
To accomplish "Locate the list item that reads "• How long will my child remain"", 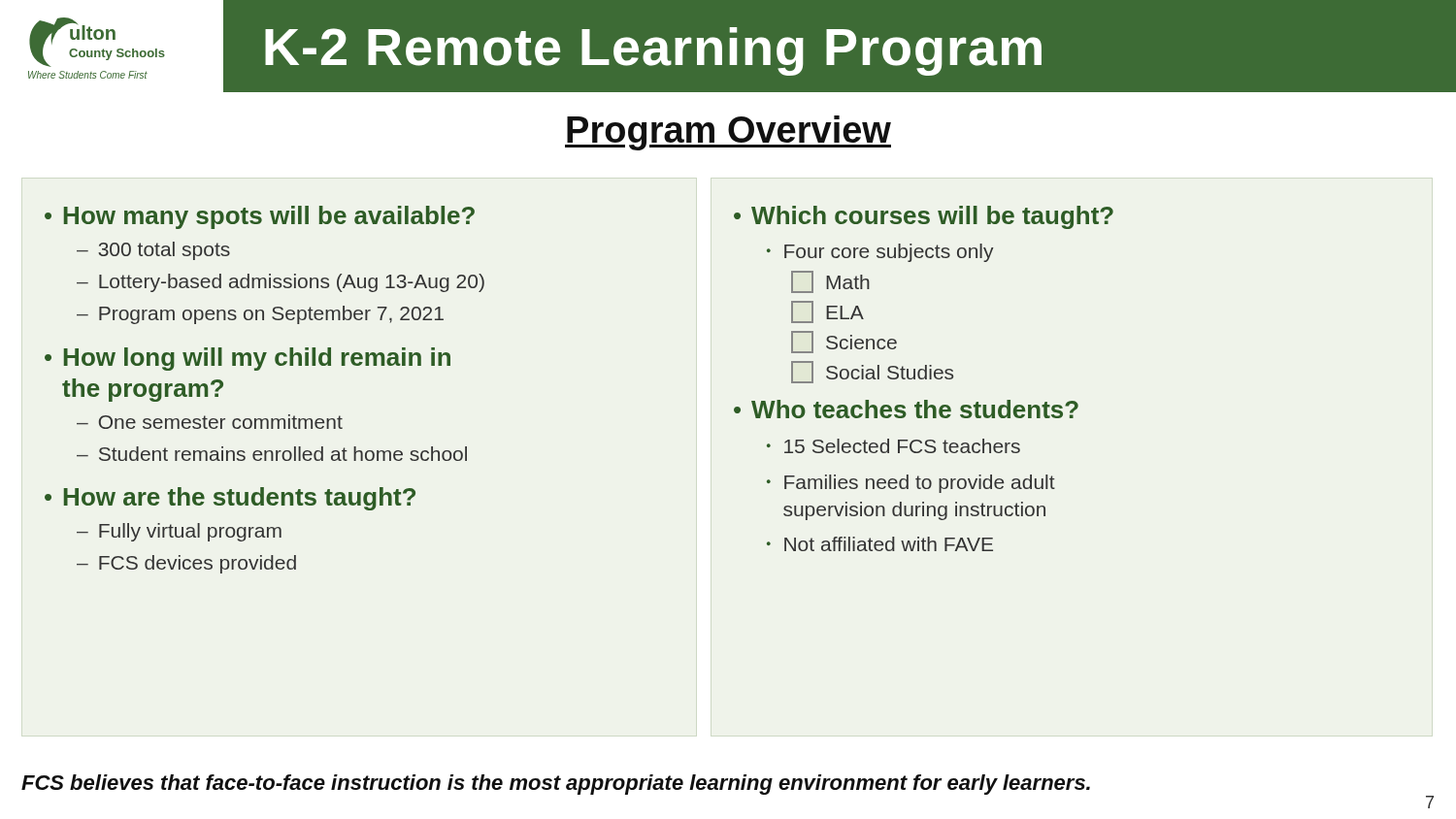I will pos(248,373).
